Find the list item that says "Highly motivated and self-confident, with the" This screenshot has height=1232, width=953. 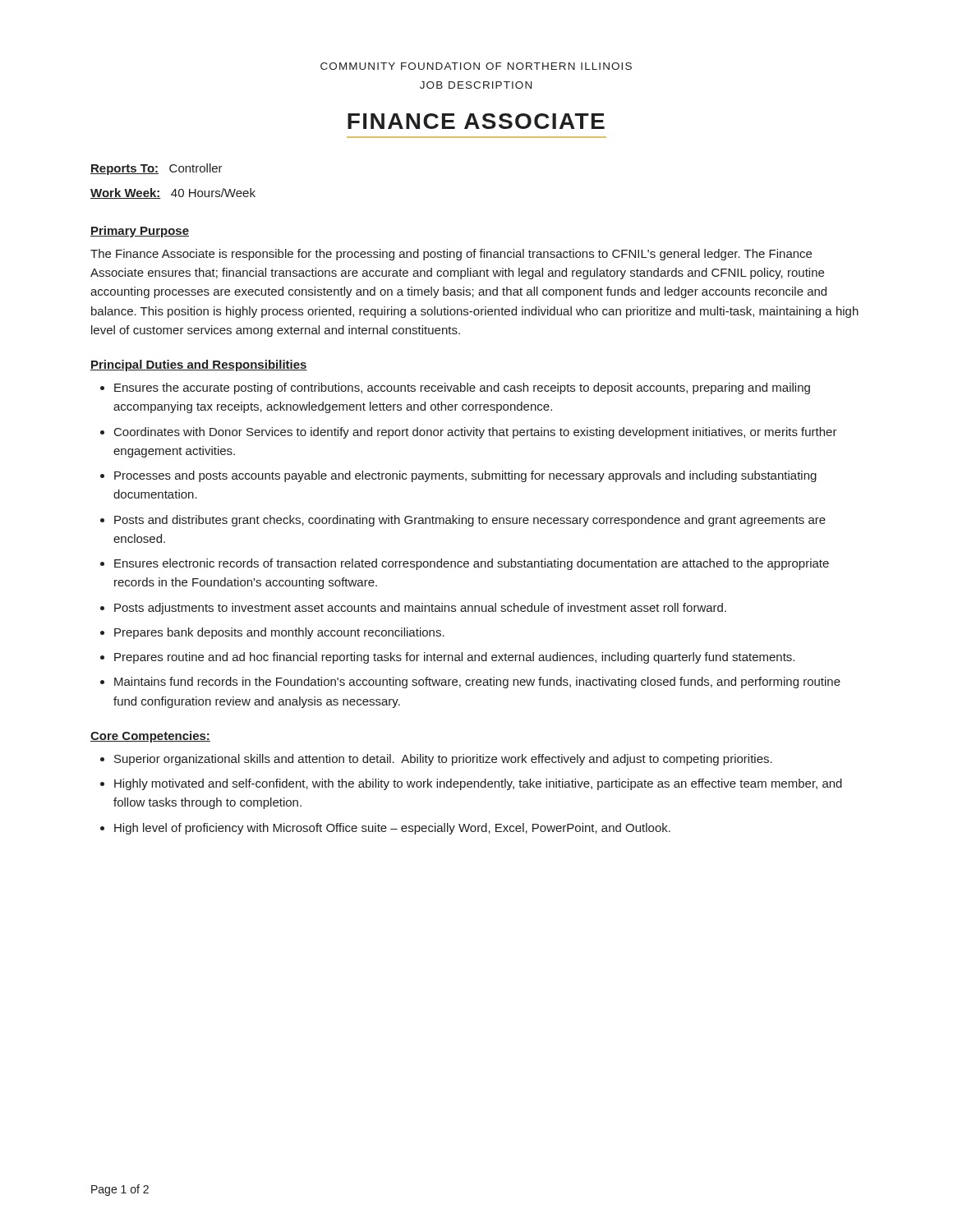coord(478,793)
